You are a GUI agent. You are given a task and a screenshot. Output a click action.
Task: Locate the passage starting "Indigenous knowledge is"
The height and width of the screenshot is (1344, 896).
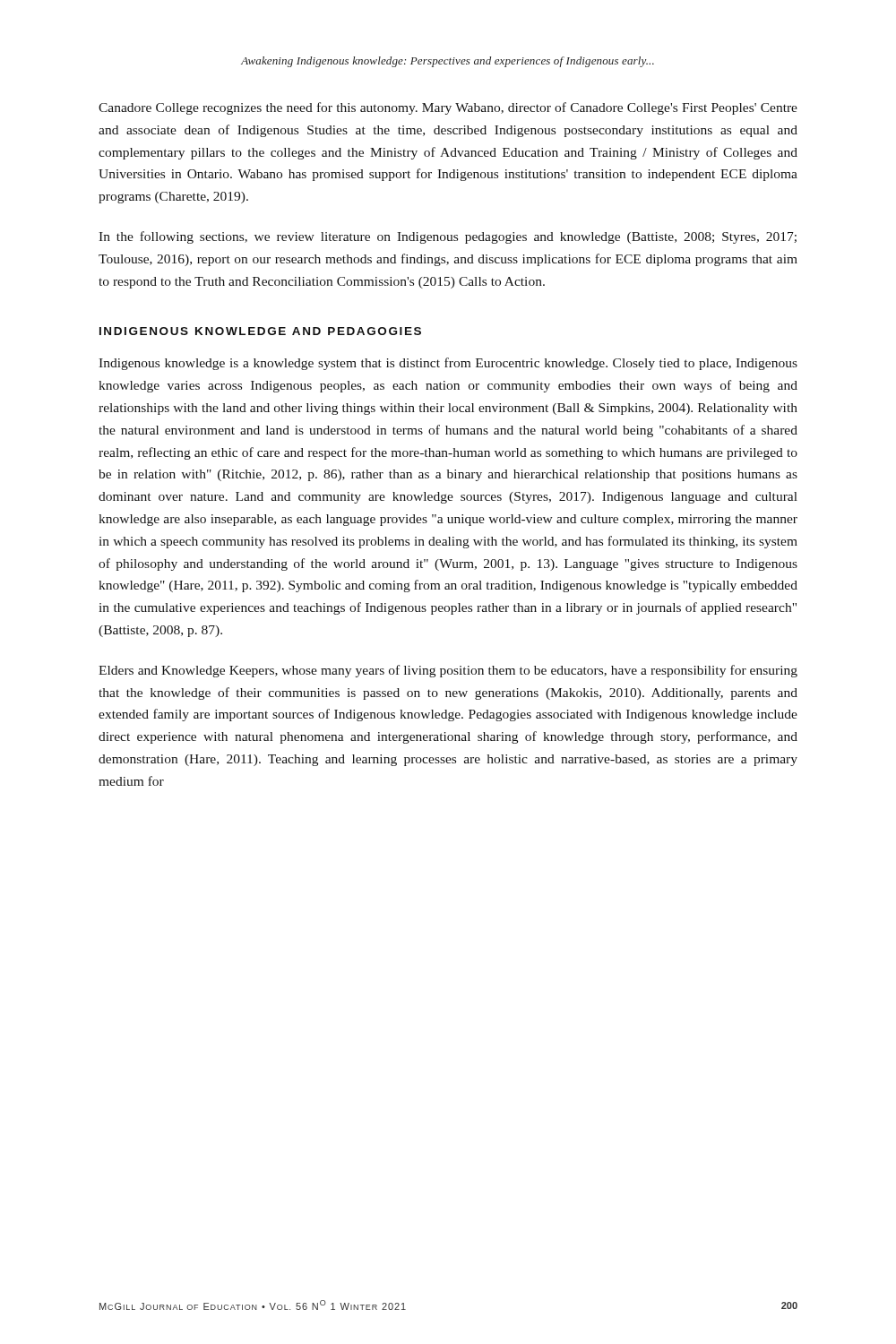tap(448, 496)
